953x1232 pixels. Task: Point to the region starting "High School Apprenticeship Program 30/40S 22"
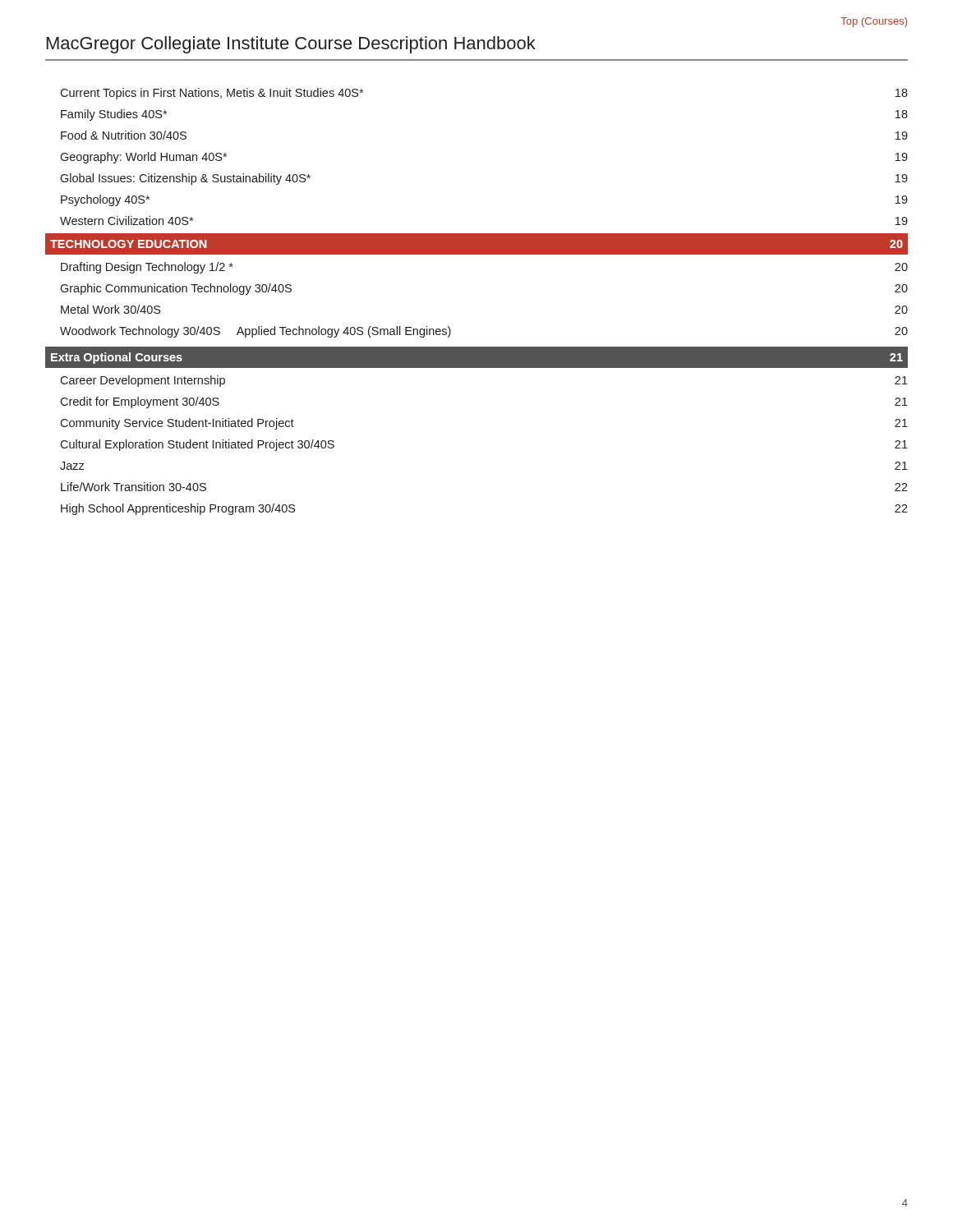click(x=180, y=509)
